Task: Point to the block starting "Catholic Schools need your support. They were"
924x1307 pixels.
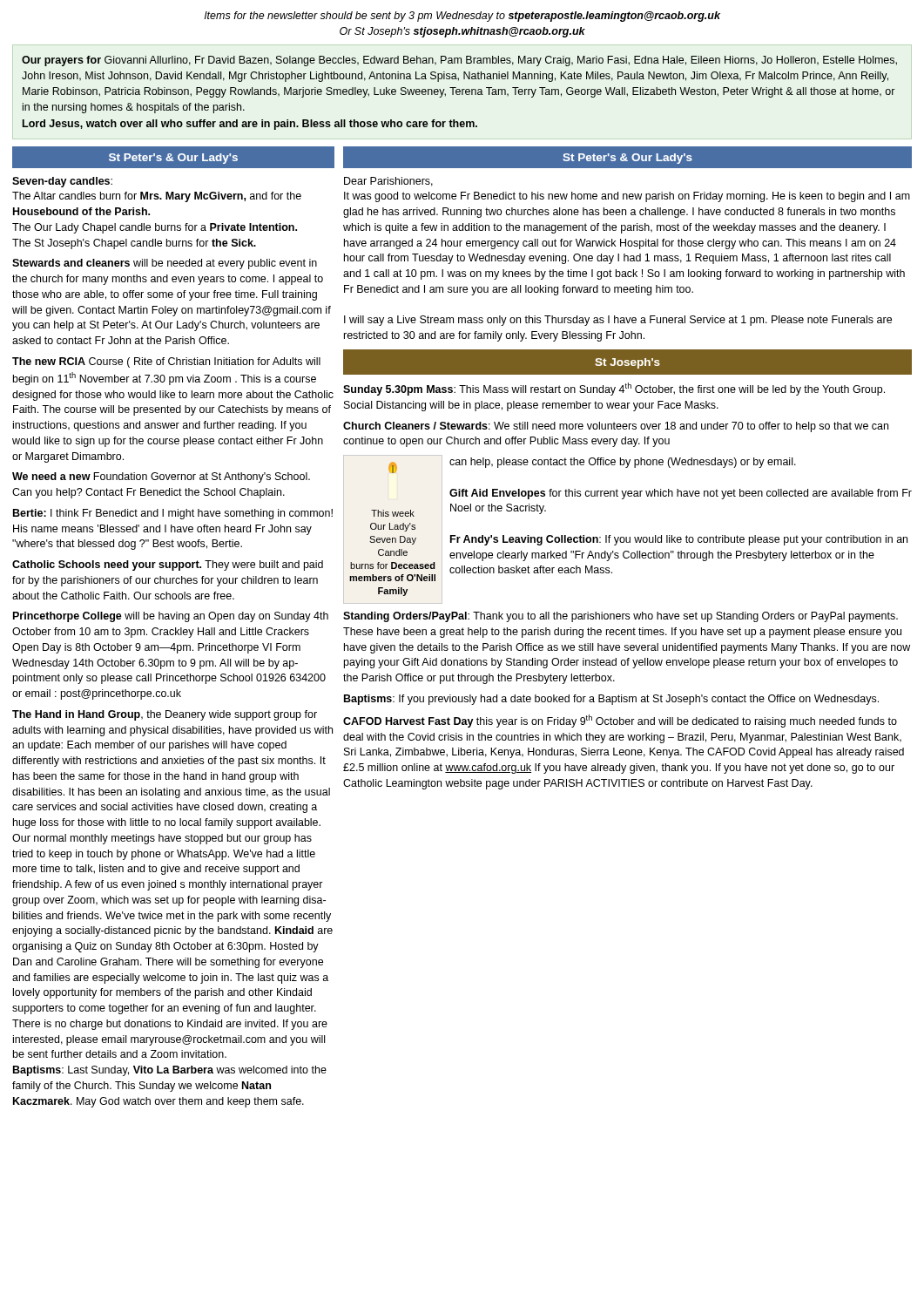Action: (168, 580)
